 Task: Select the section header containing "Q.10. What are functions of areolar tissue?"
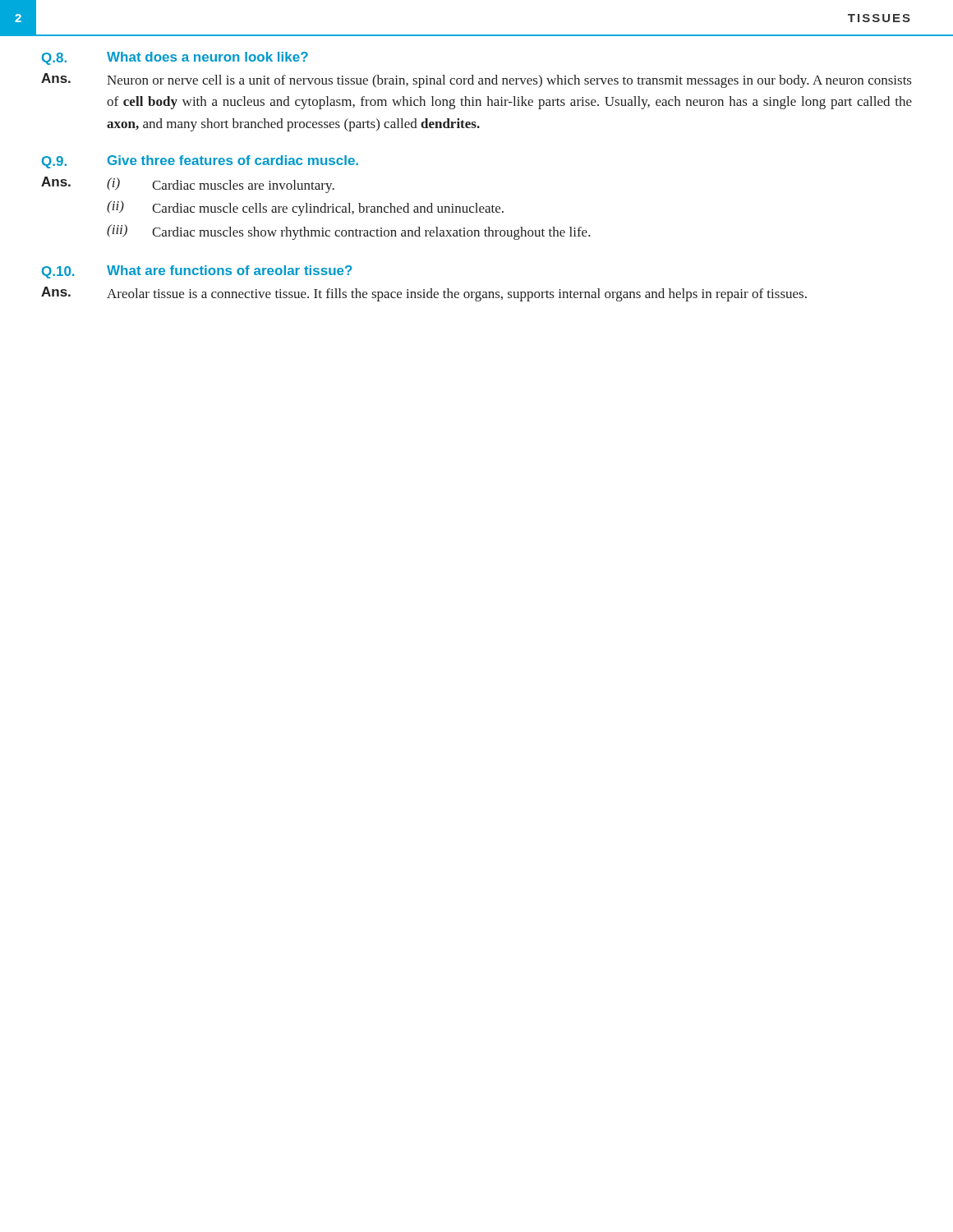pos(197,272)
